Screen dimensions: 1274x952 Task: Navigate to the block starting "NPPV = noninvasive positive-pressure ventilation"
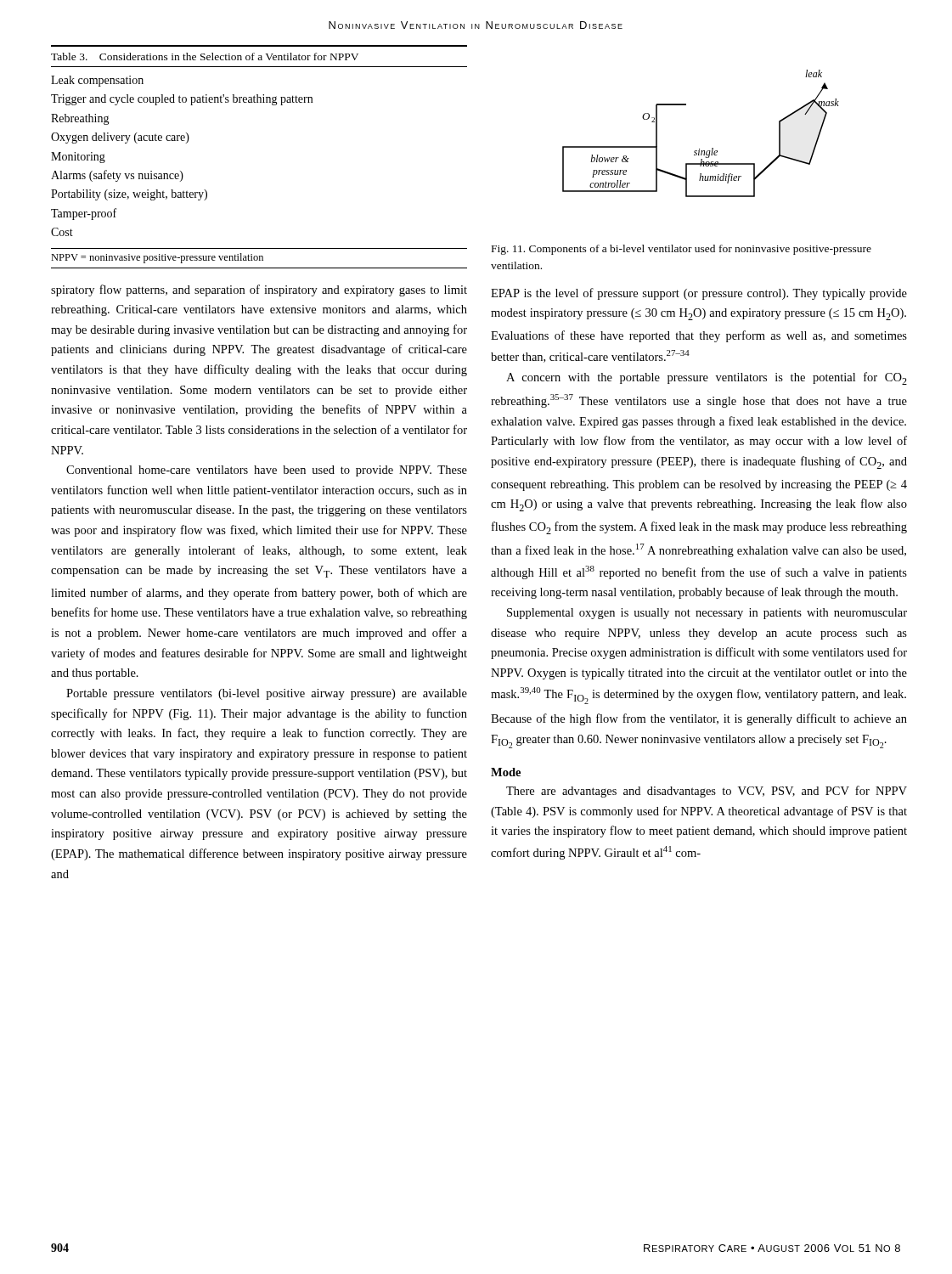157,257
